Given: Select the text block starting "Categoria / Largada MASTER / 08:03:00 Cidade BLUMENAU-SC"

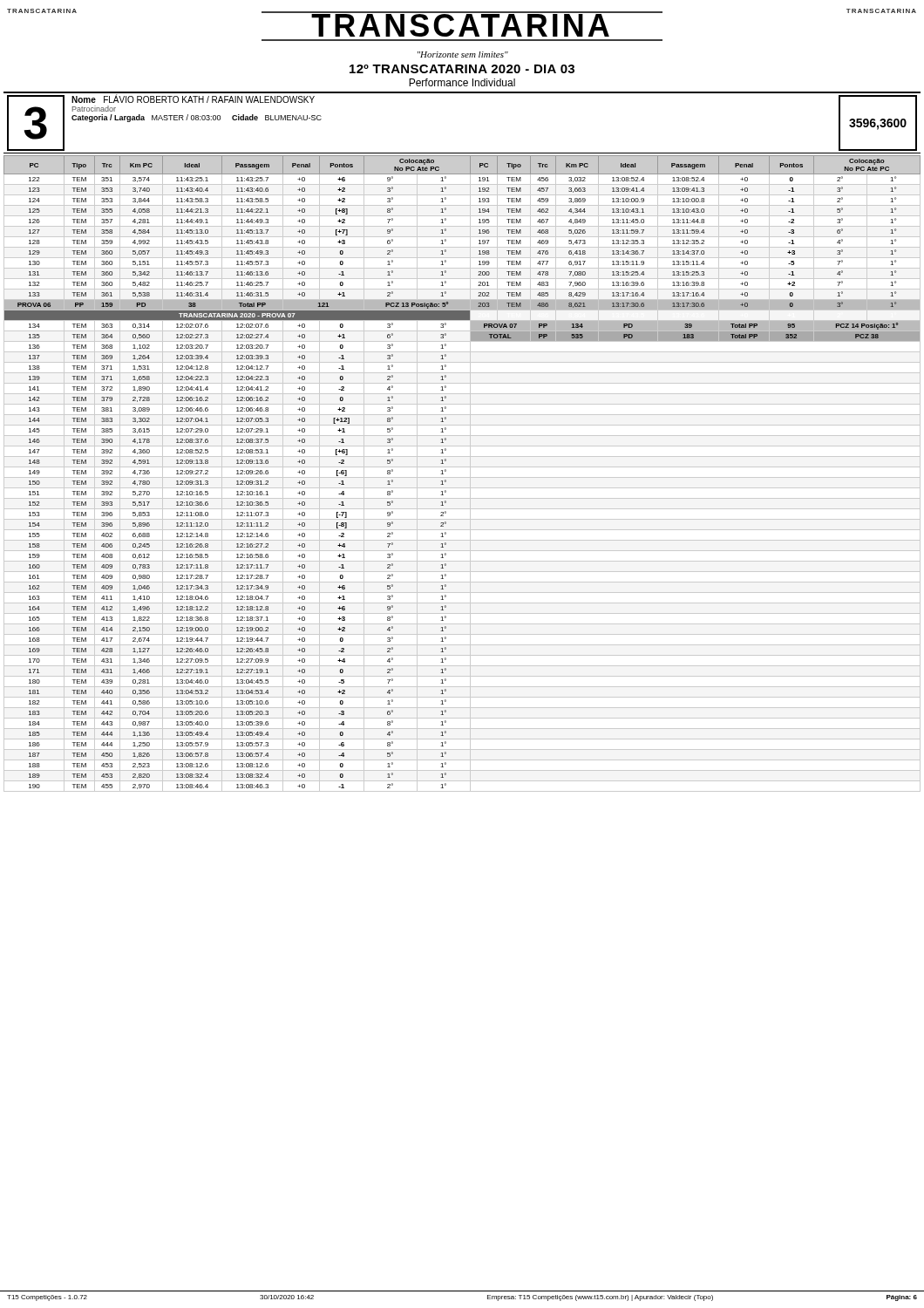Looking at the screenshot, I should click(x=197, y=118).
